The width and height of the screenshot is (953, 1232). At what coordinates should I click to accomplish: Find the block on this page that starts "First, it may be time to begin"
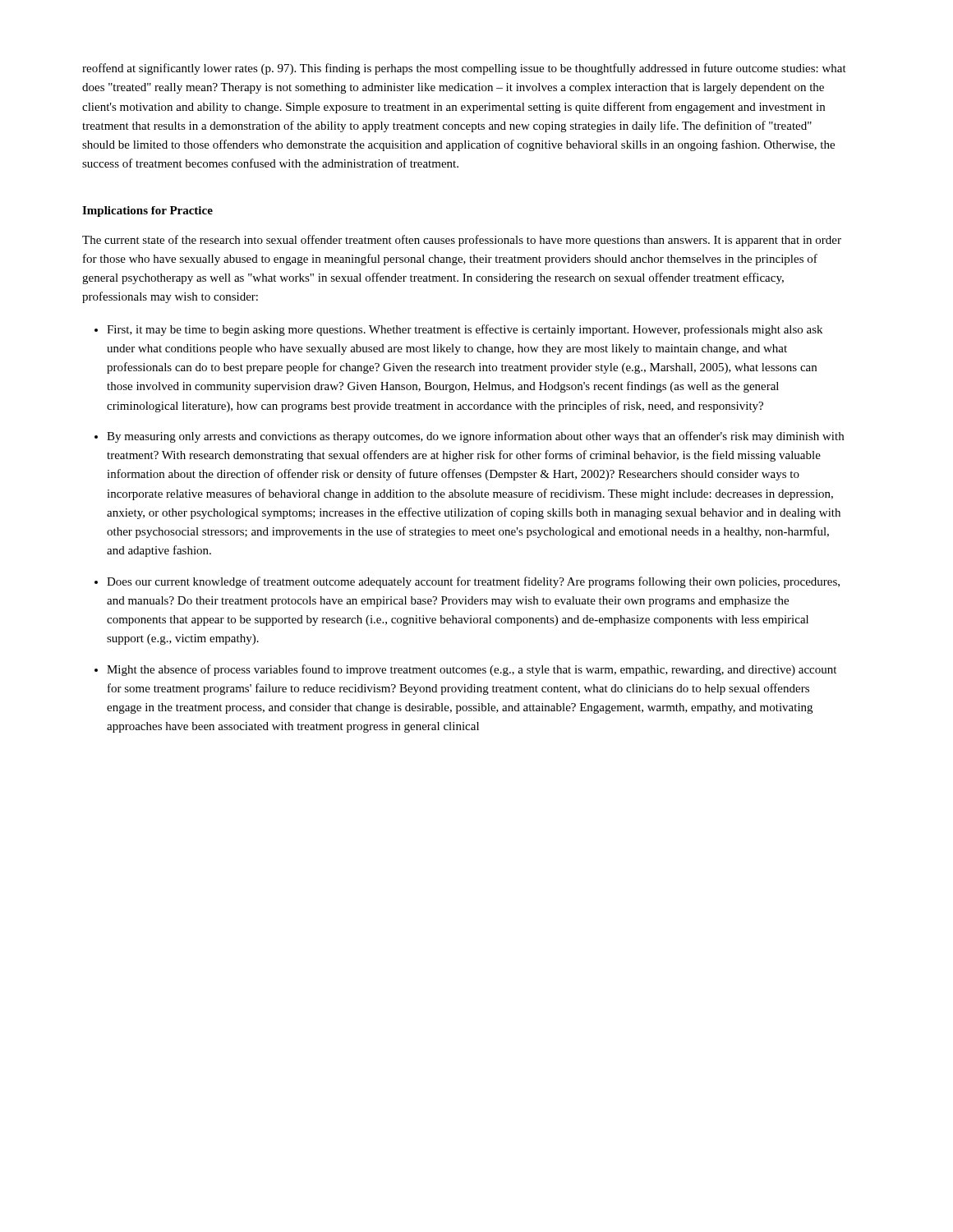(x=465, y=367)
